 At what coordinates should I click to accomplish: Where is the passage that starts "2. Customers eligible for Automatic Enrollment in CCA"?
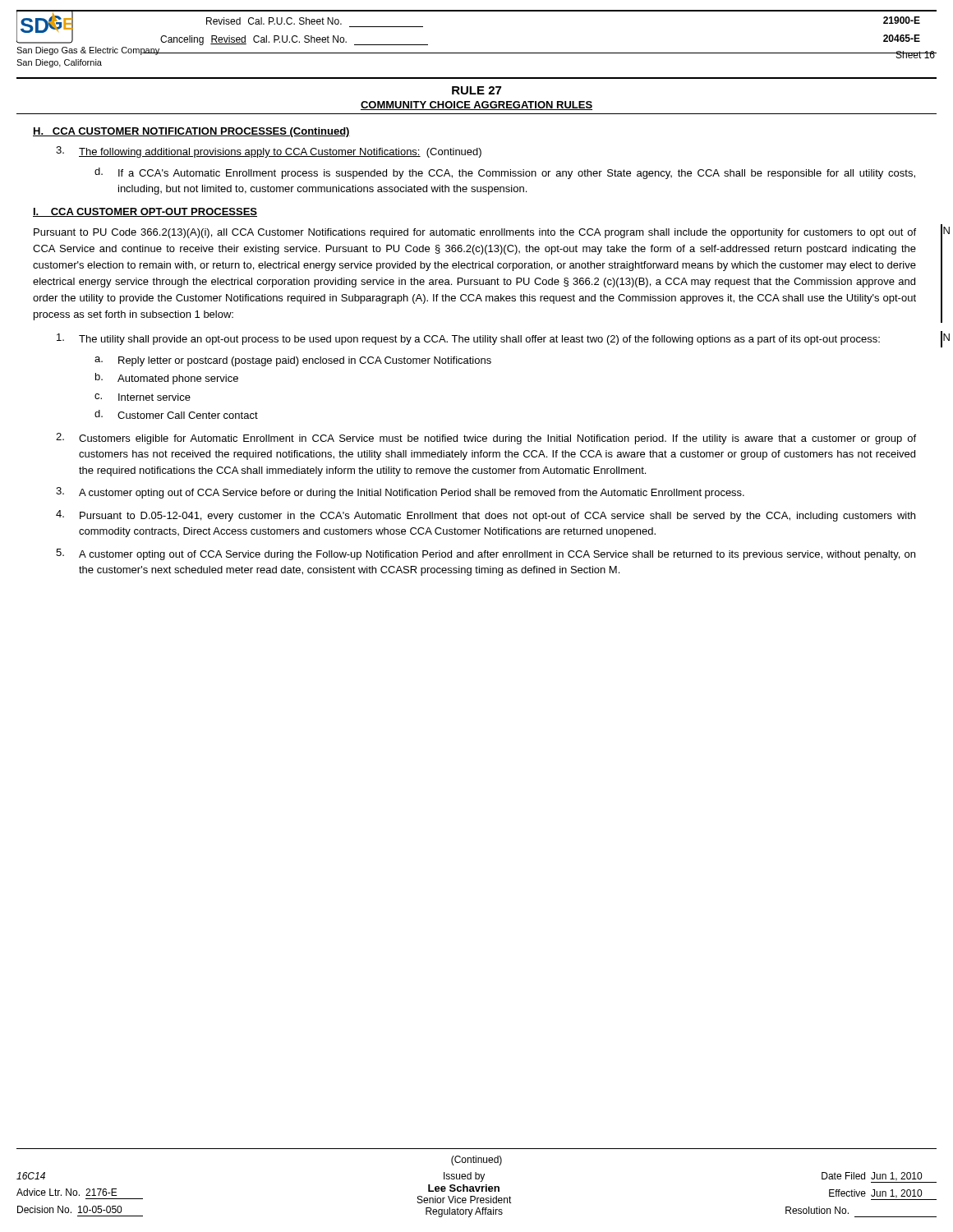486,454
